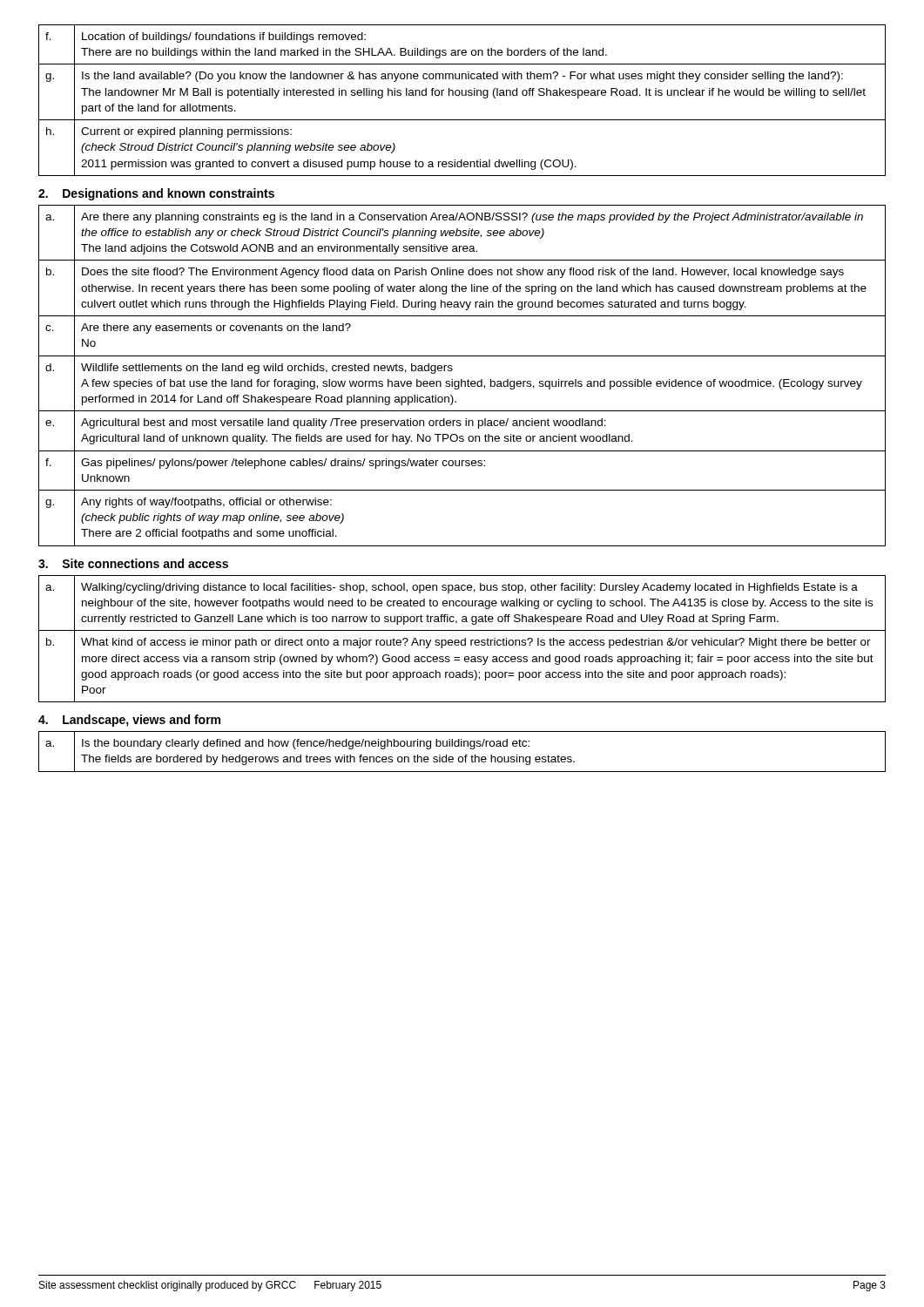
Task: Locate the section header containing "3. Site connections and"
Action: tap(134, 564)
